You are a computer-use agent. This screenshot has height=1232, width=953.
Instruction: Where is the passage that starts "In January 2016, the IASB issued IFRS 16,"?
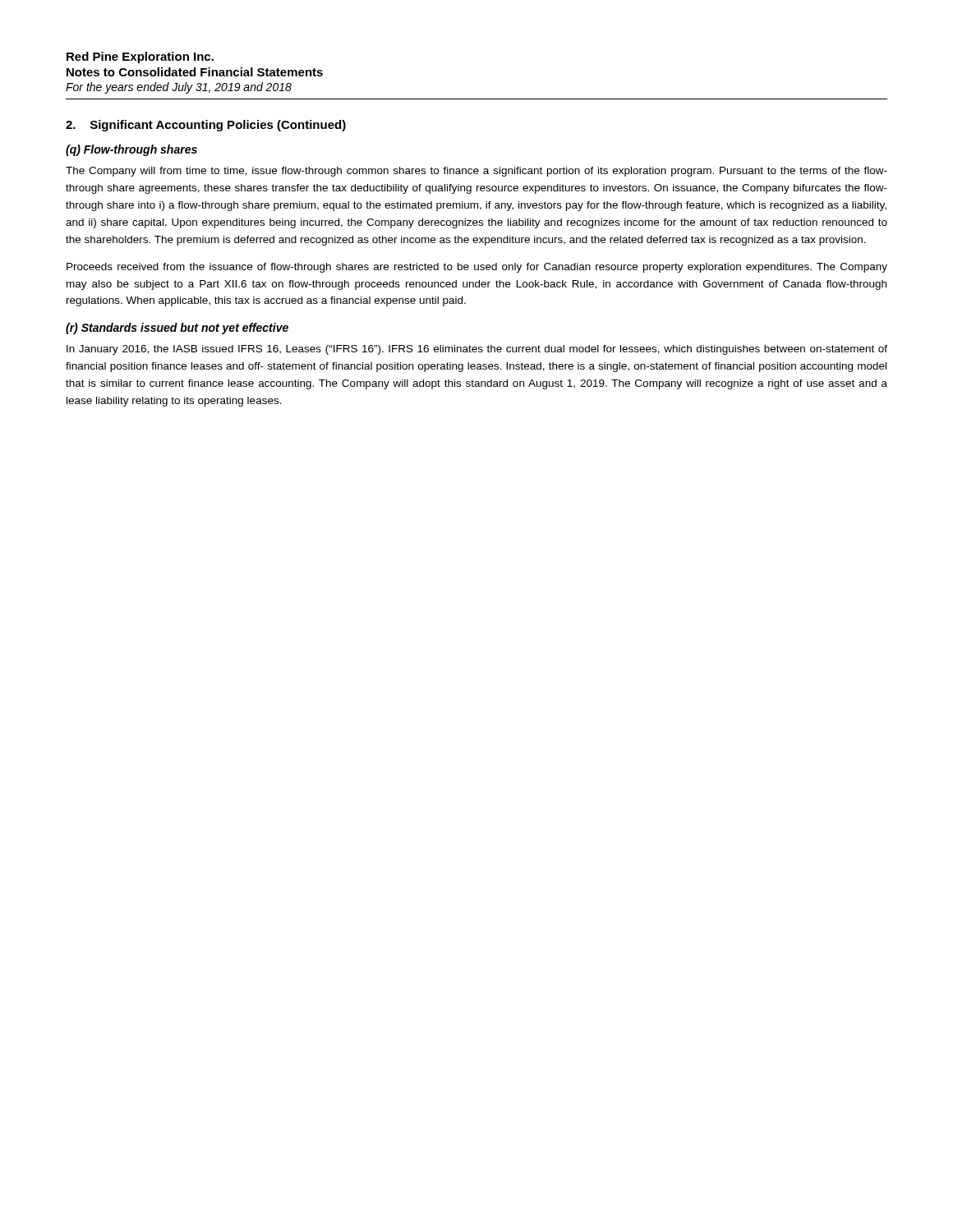click(476, 375)
